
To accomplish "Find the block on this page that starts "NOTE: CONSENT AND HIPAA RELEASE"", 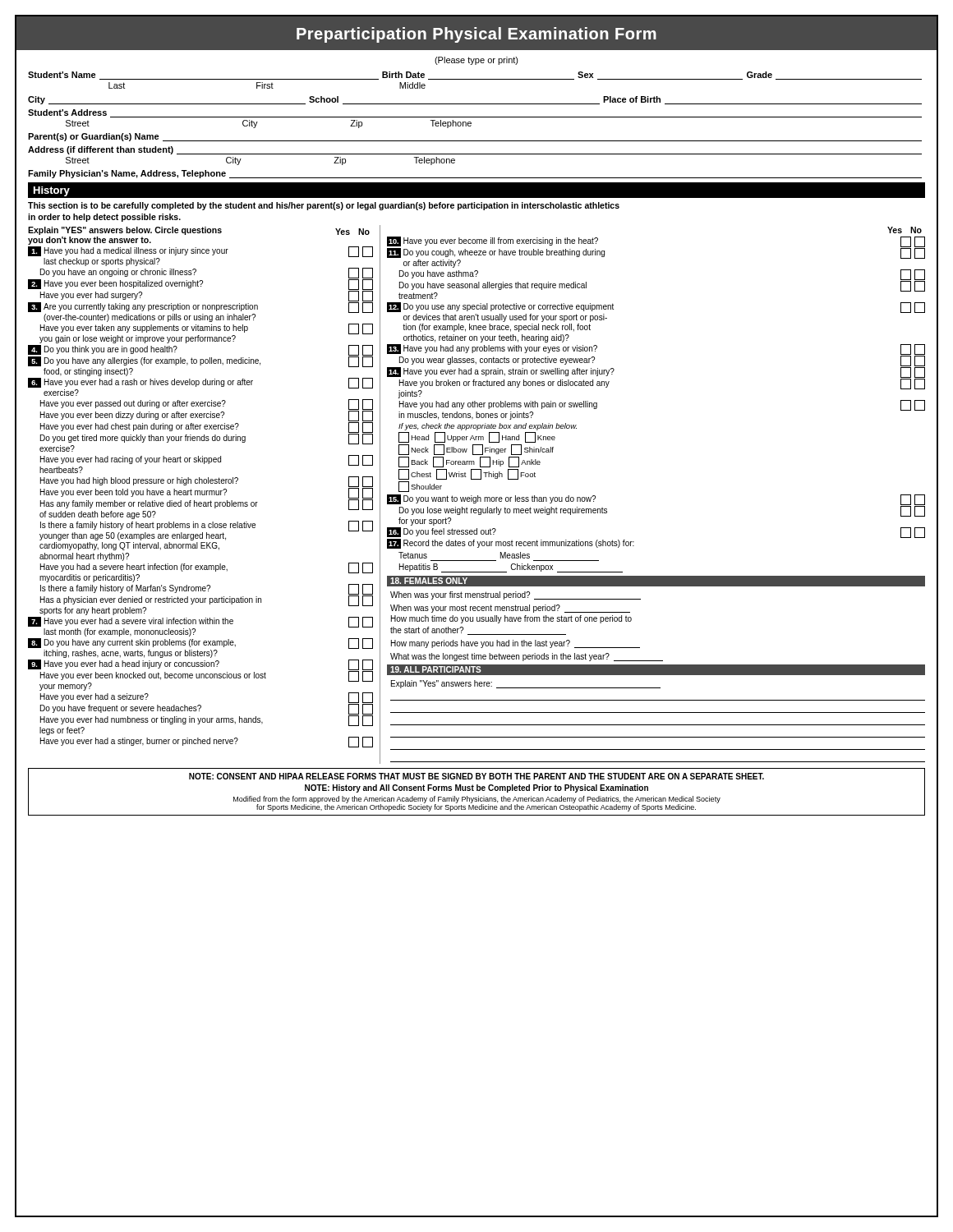I will [476, 792].
